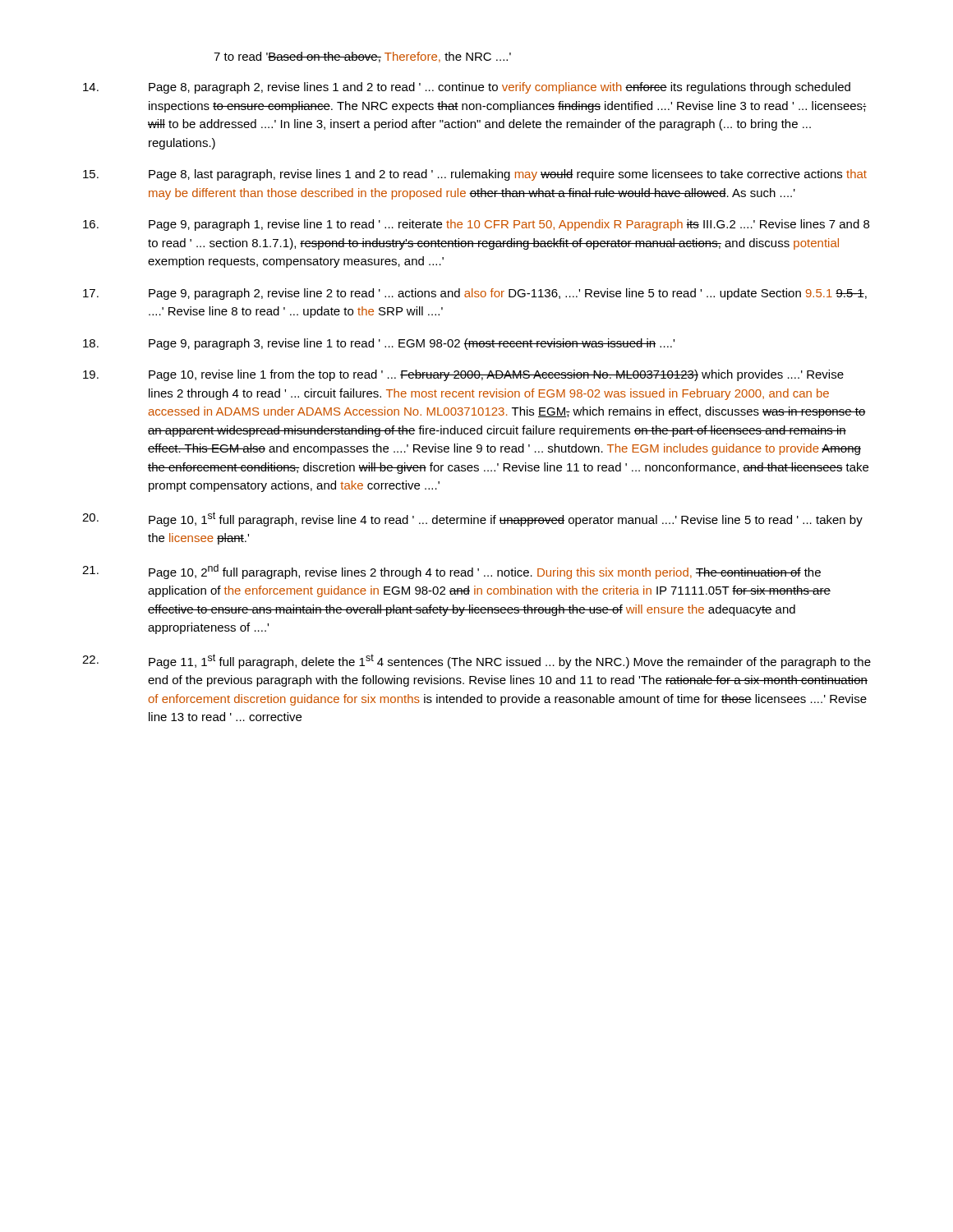Select the region starting "17. Page 9, paragraph 2,"

point(476,302)
